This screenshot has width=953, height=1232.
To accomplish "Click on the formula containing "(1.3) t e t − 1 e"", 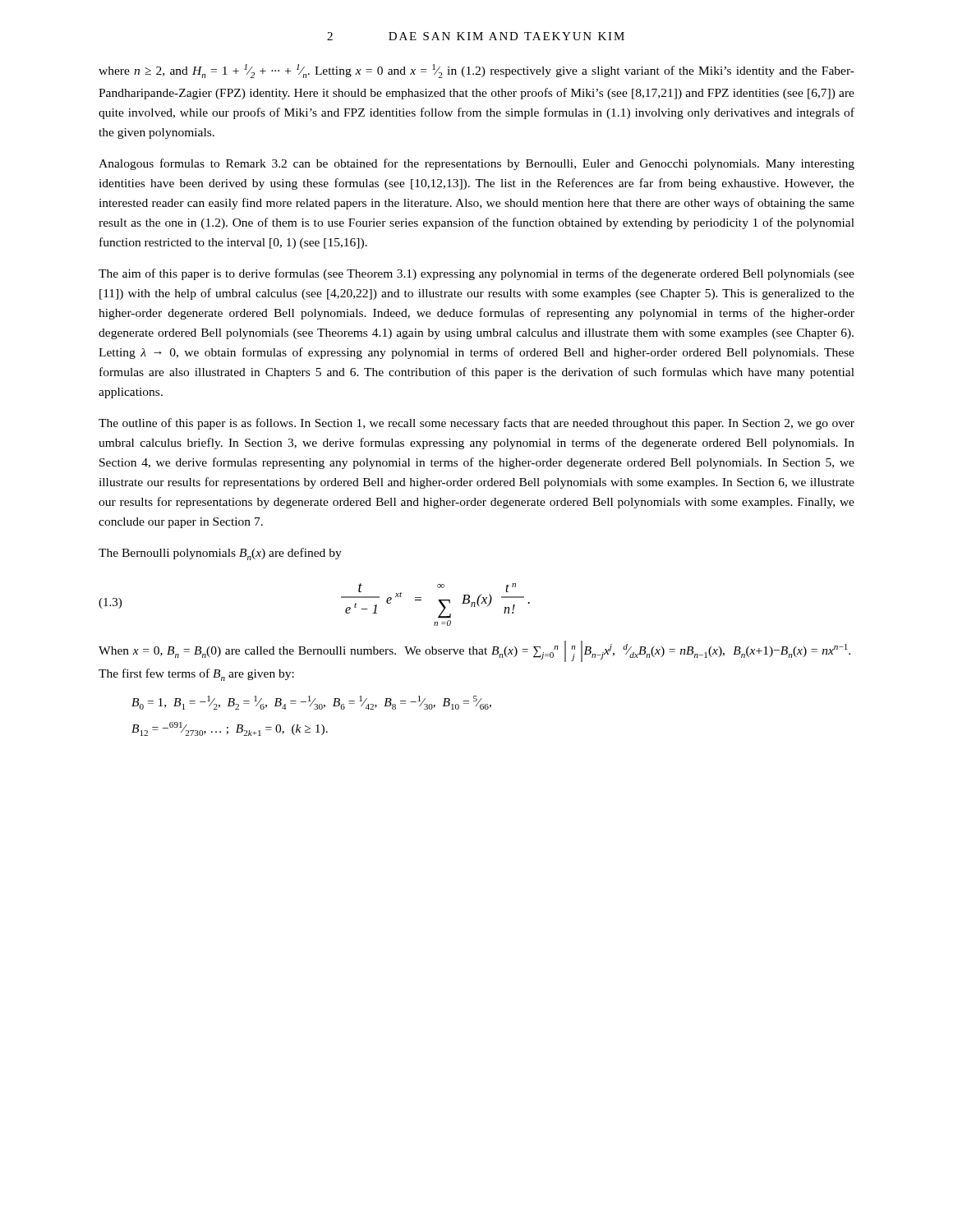I will tap(476, 602).
